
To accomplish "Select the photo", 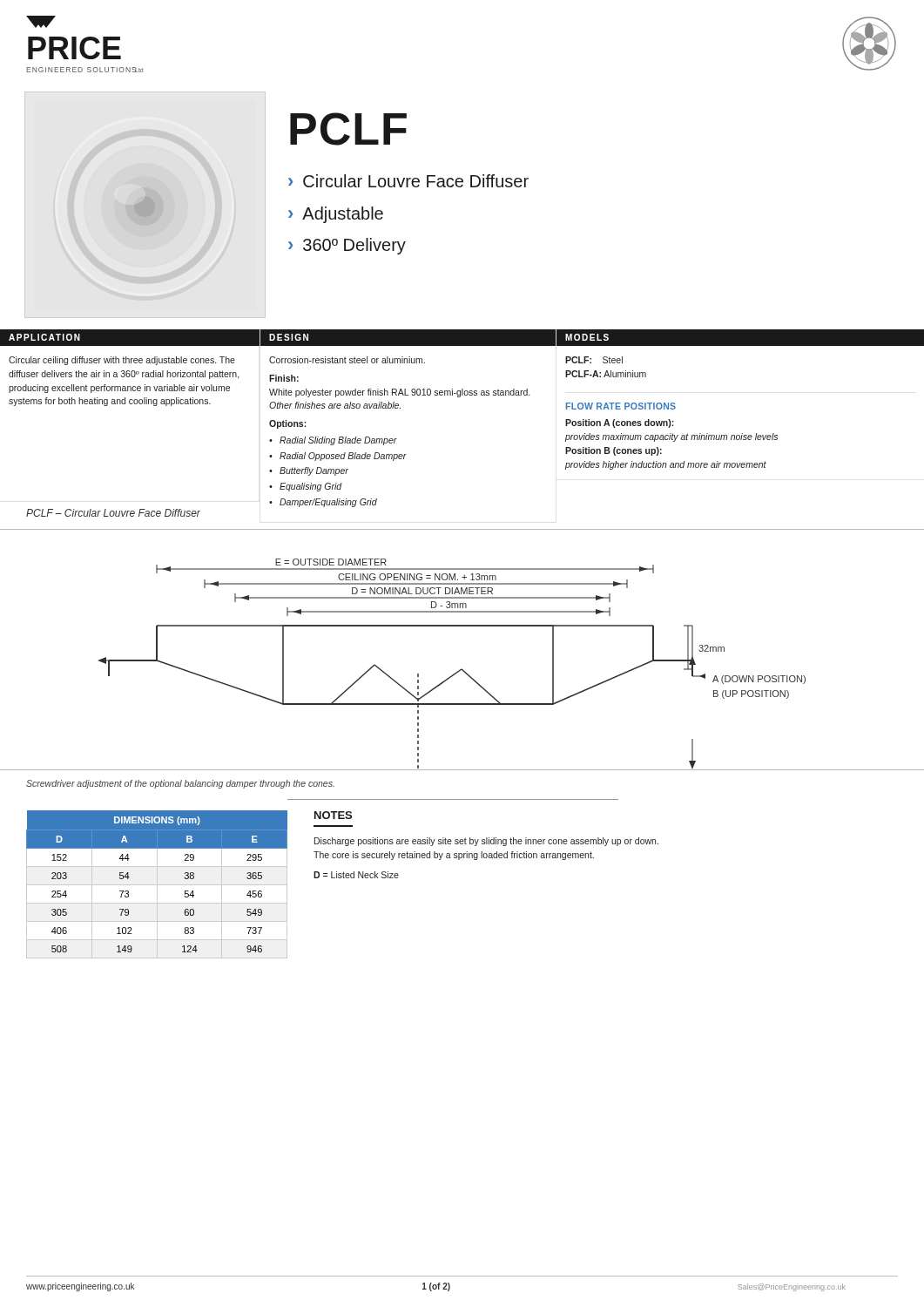I will [145, 205].
